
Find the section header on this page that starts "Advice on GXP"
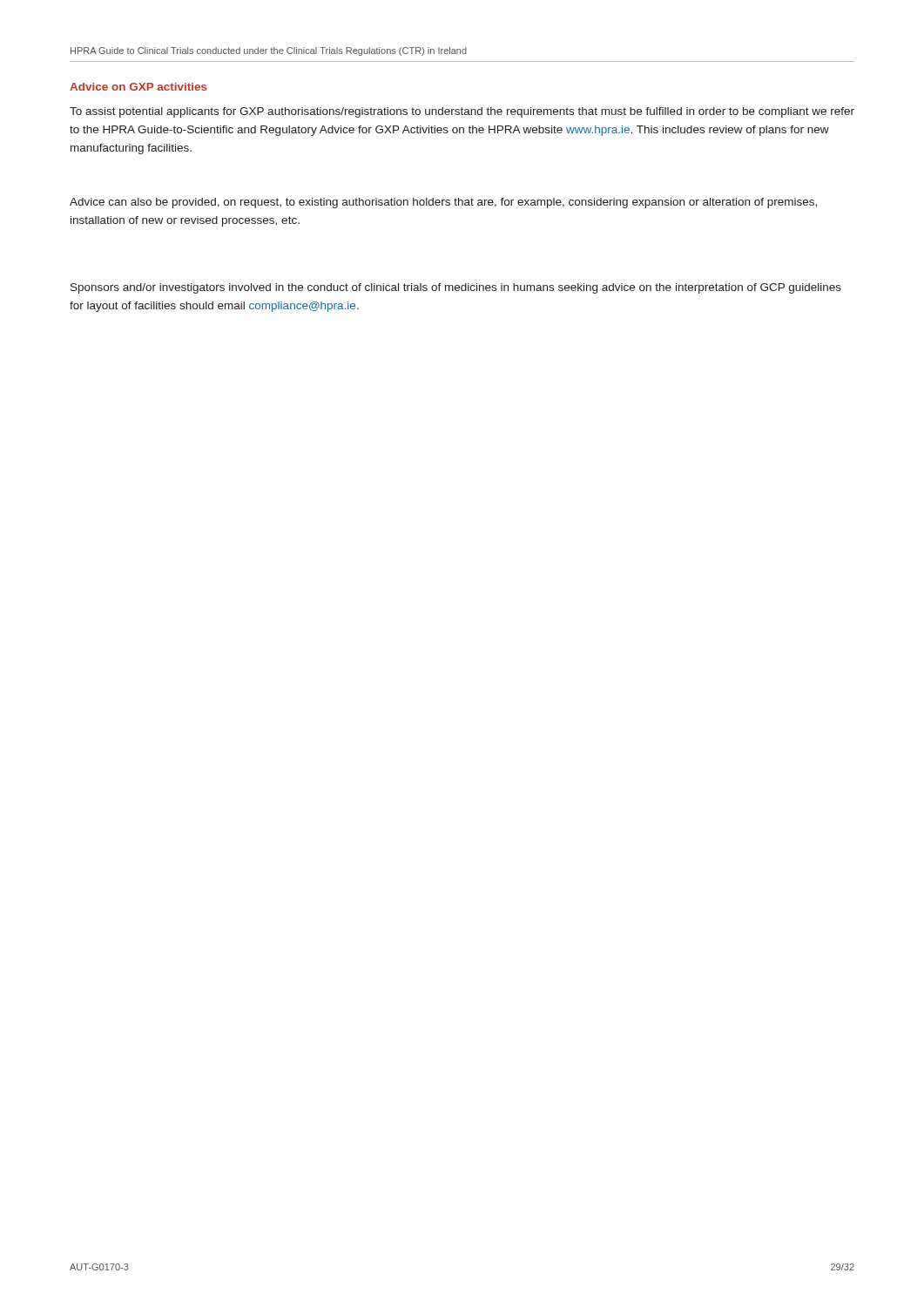pos(139,87)
